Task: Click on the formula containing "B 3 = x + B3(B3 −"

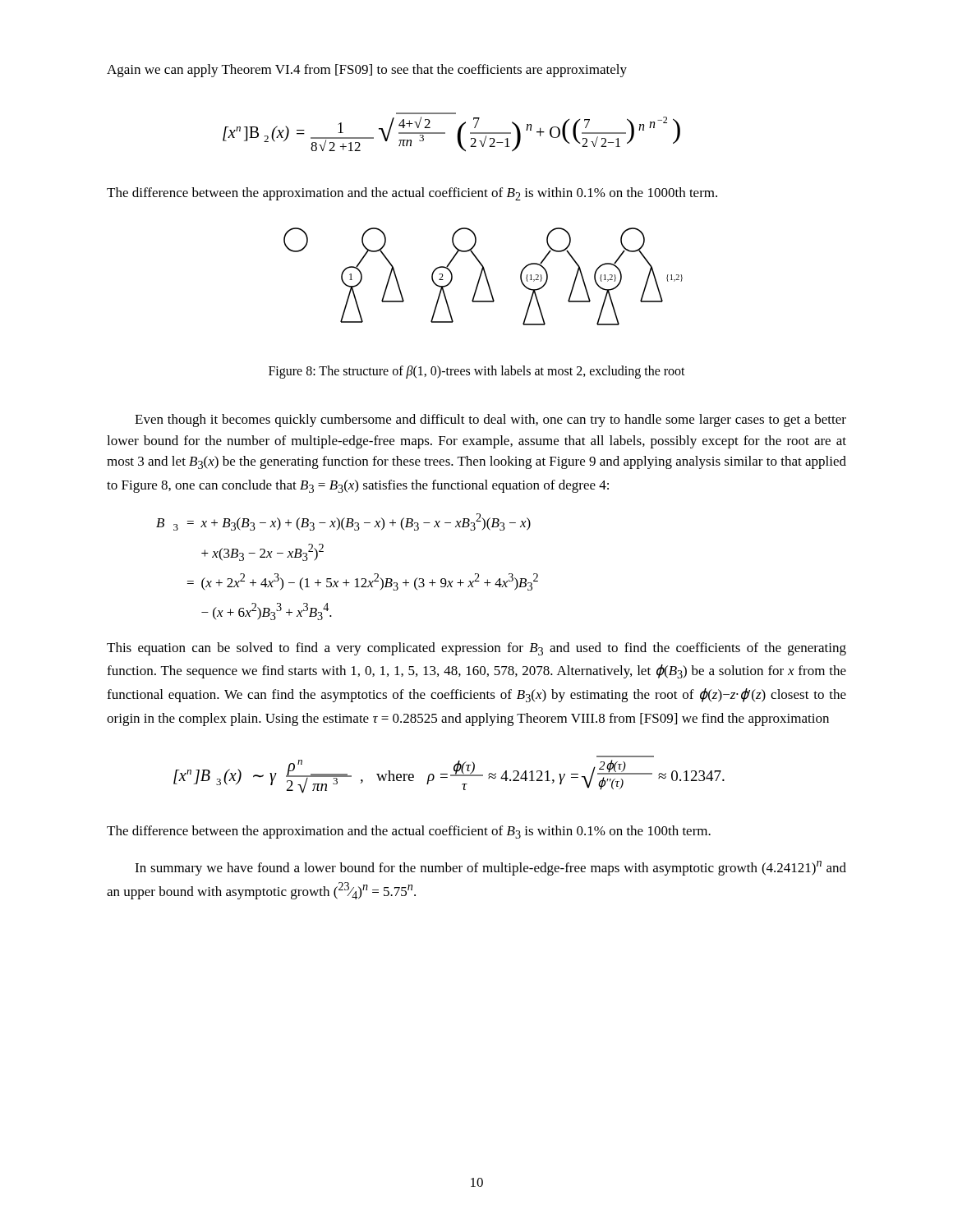Action: coord(347,568)
